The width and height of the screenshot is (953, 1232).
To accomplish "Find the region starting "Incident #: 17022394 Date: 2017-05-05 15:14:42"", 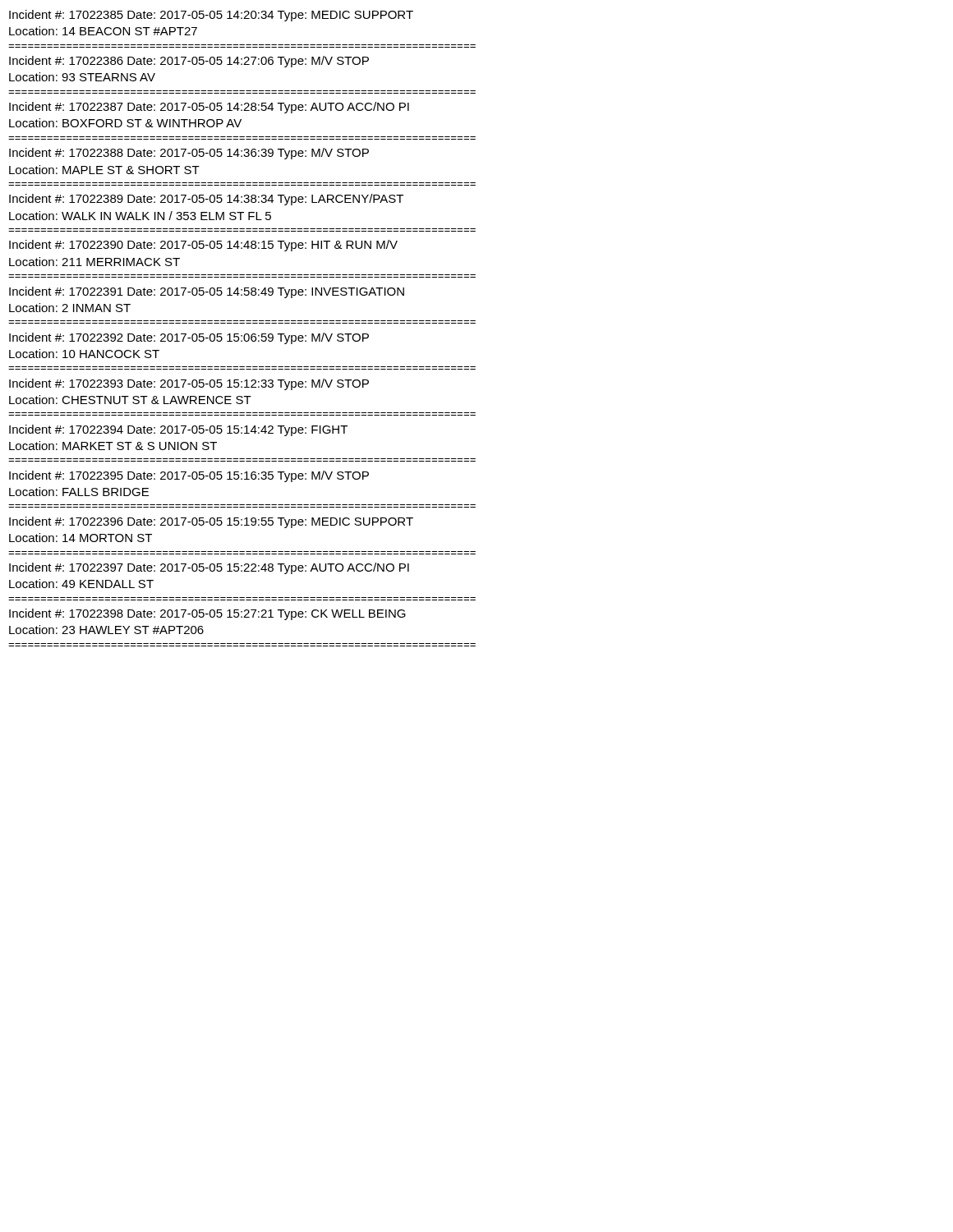I will coord(178,430).
